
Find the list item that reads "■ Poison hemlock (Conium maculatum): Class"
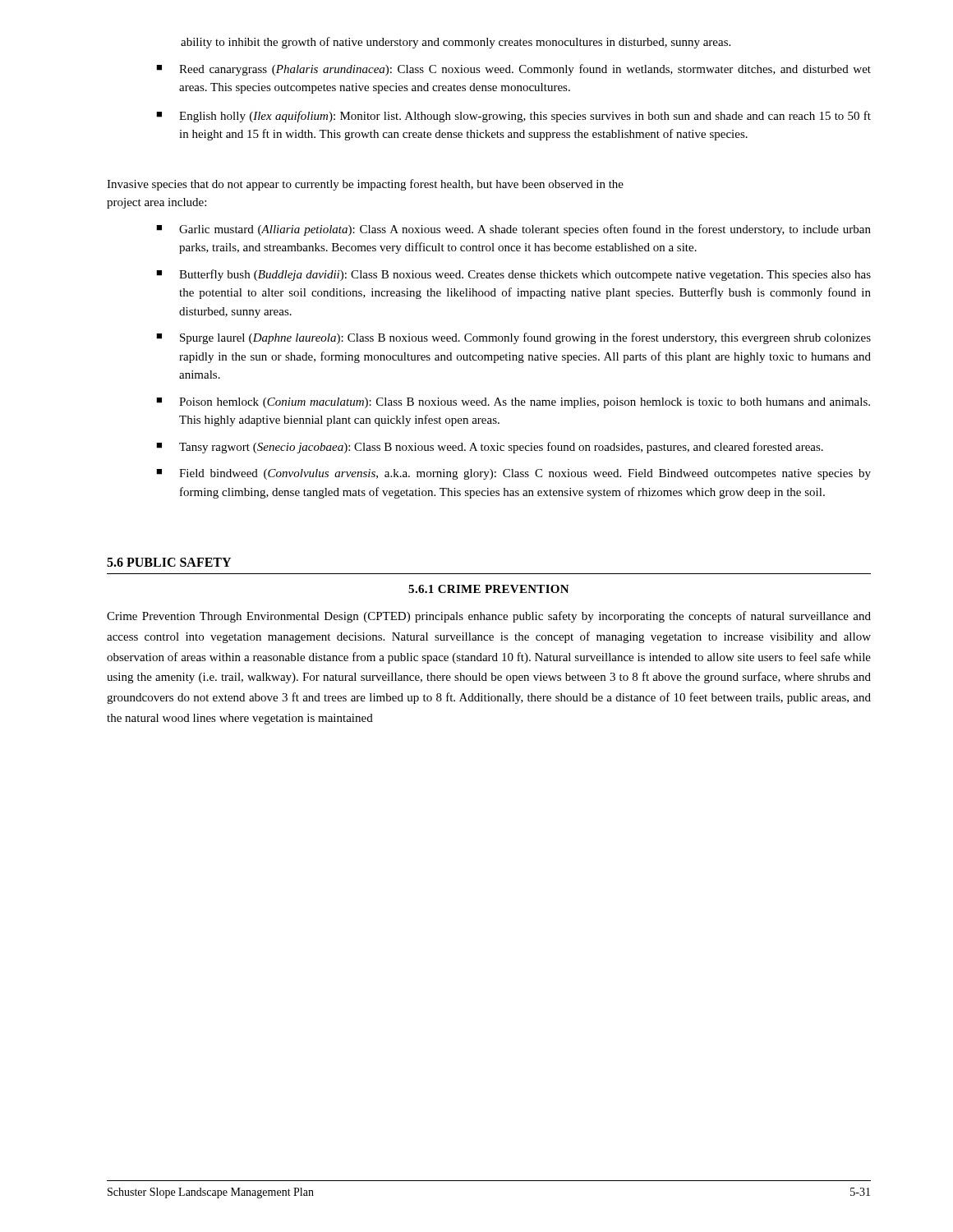point(513,411)
